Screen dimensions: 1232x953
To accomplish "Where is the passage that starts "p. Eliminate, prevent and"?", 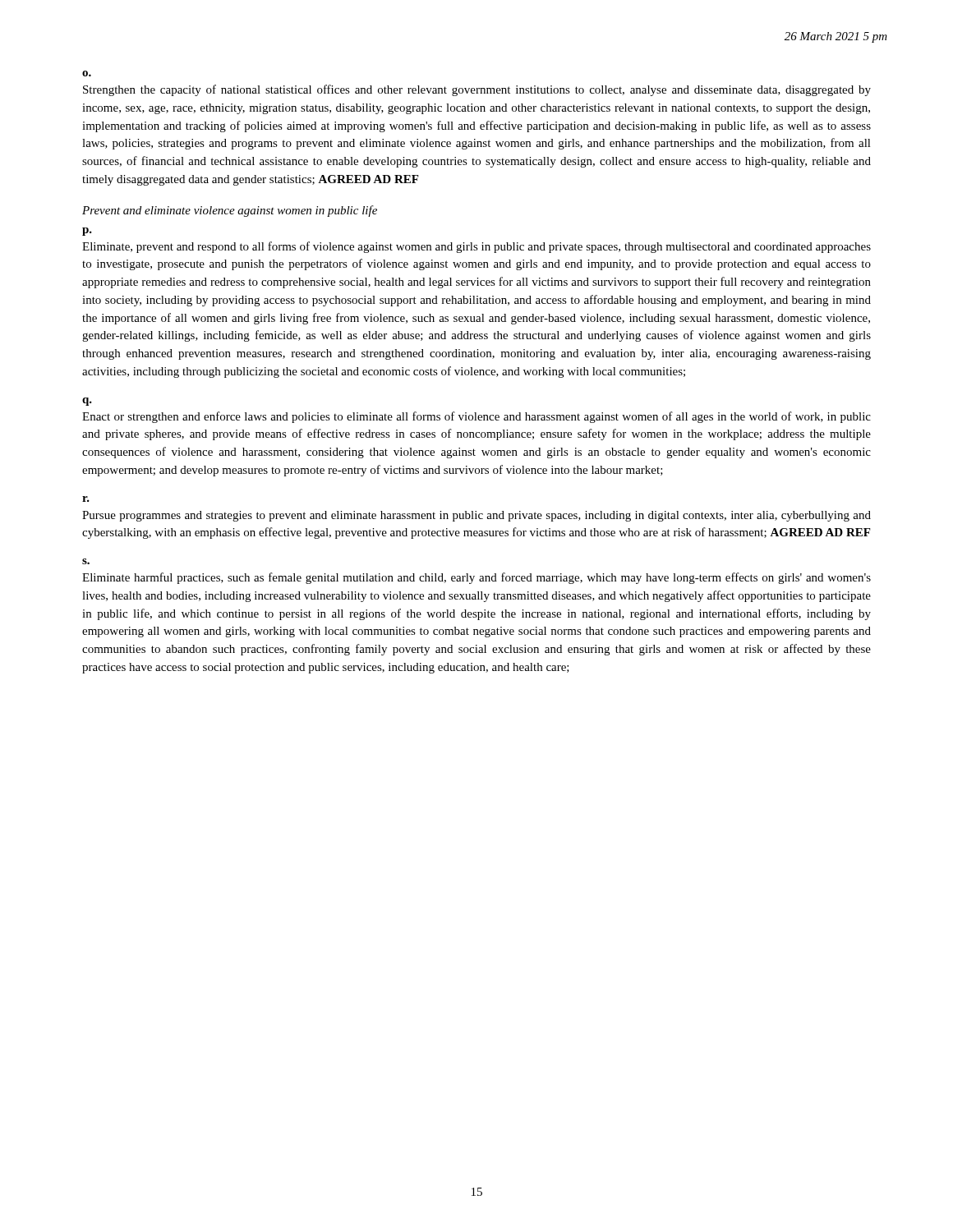I will [x=476, y=301].
